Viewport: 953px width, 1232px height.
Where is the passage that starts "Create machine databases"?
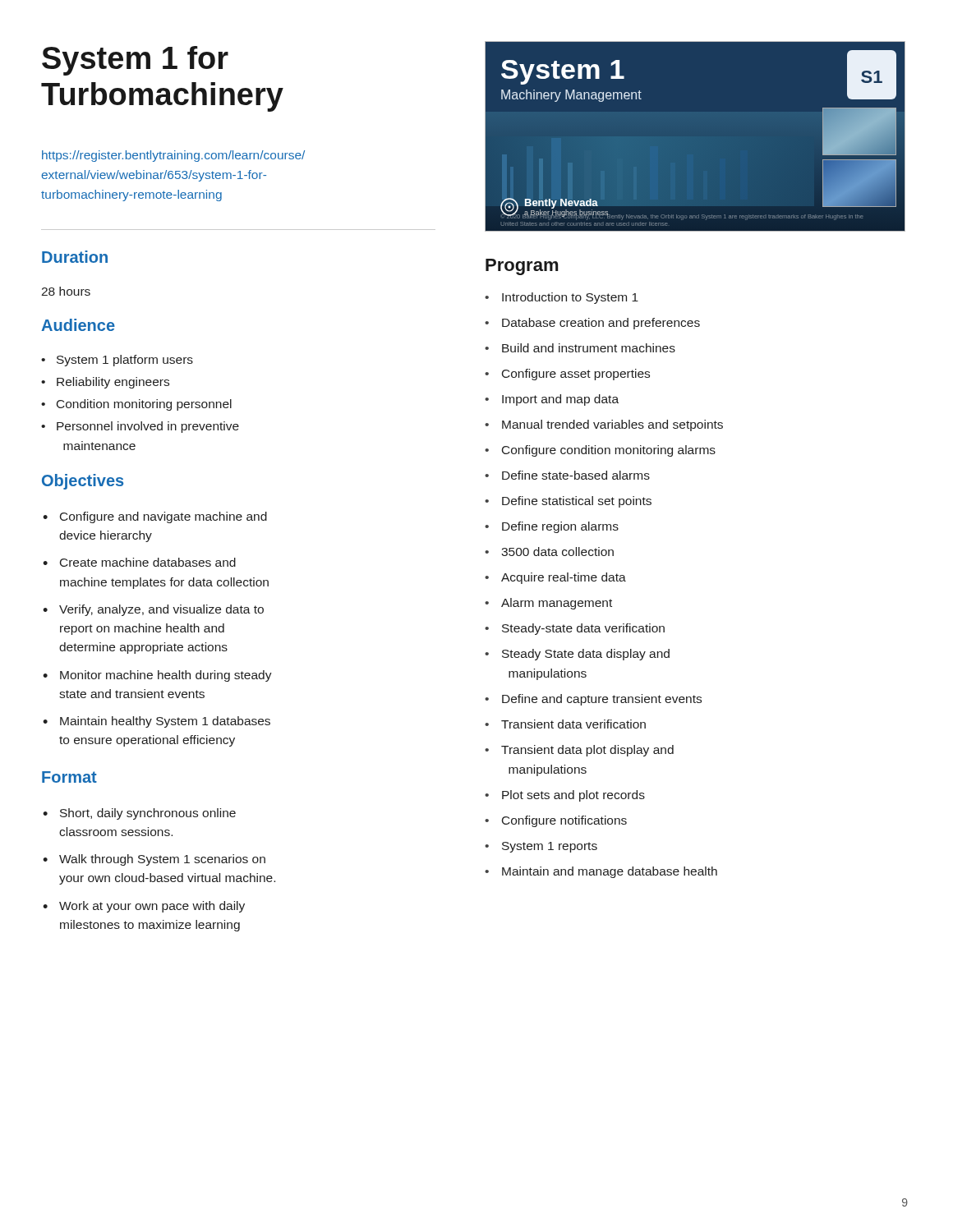click(x=164, y=572)
